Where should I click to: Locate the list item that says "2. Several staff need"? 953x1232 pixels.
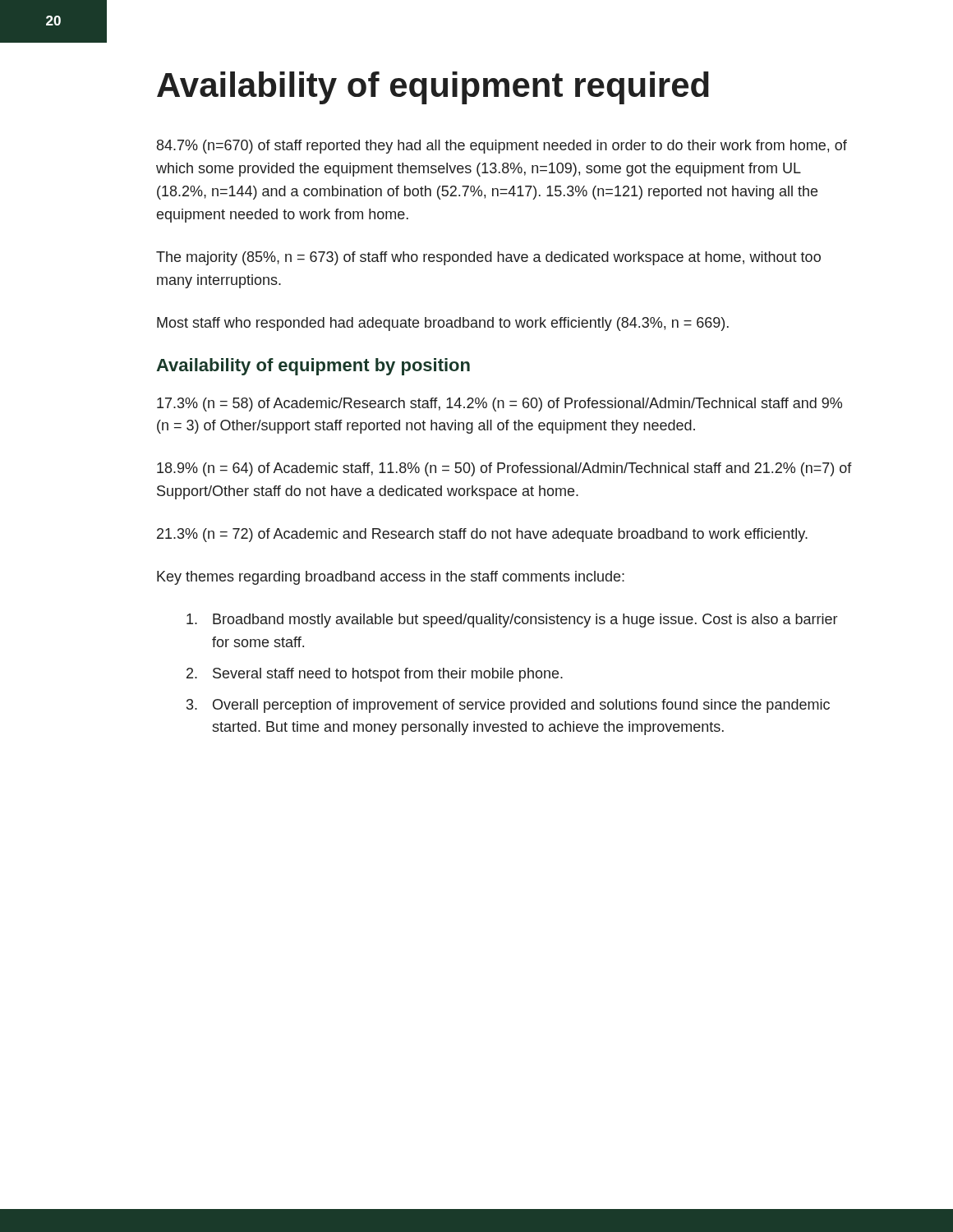[x=520, y=674]
